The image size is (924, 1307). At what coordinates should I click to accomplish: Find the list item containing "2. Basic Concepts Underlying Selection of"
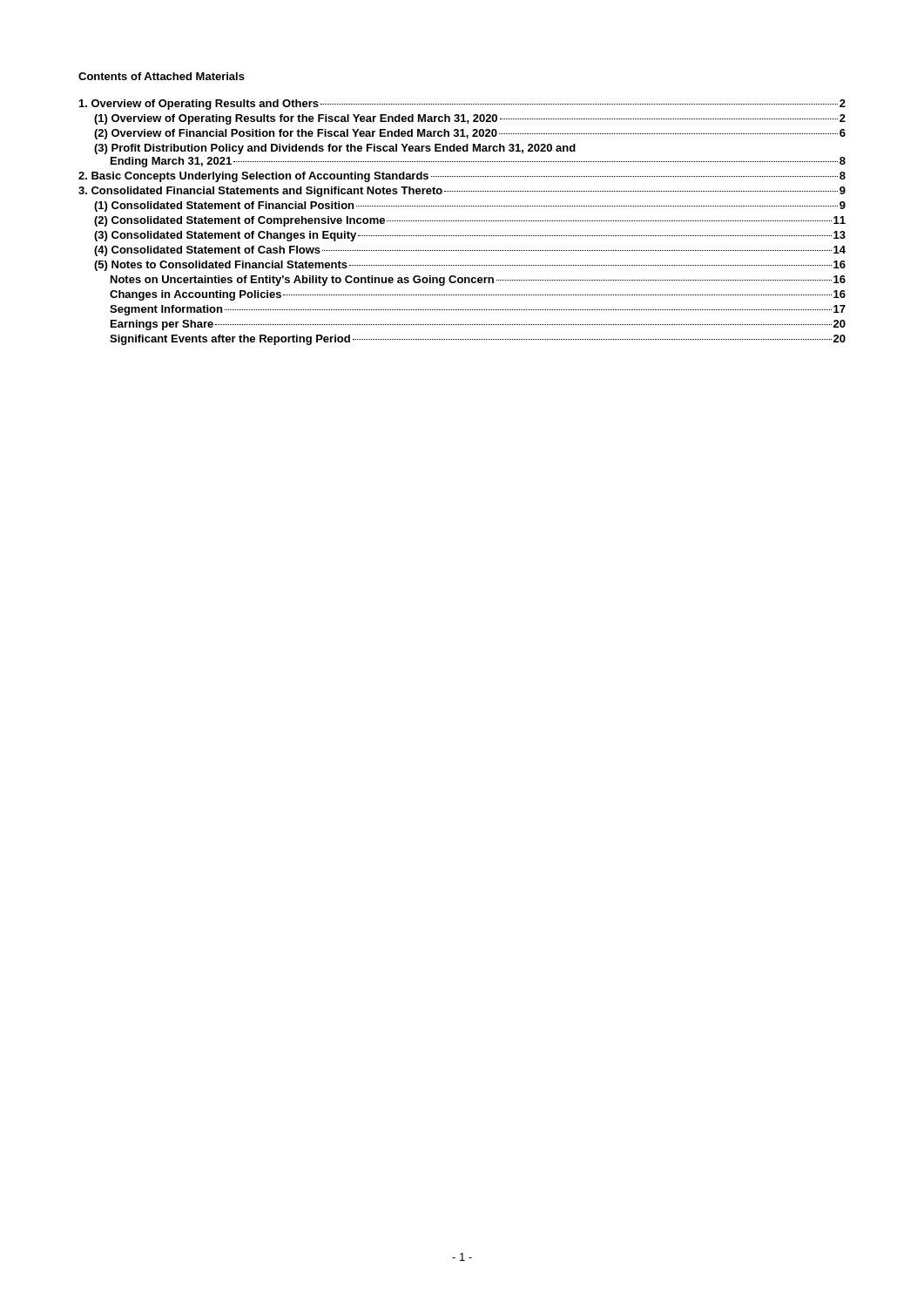462,176
